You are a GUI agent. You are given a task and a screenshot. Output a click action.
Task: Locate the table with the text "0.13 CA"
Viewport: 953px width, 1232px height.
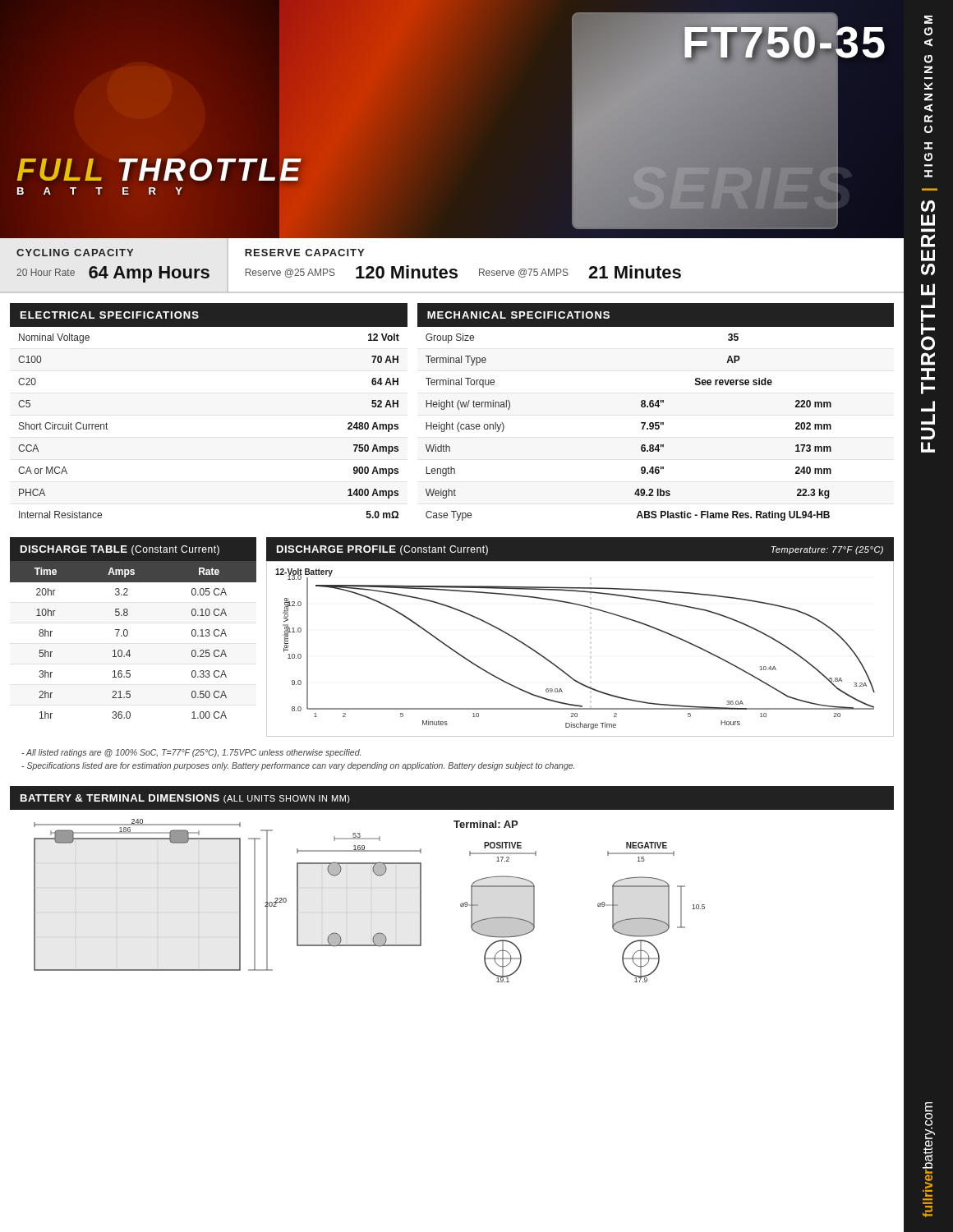133,631
